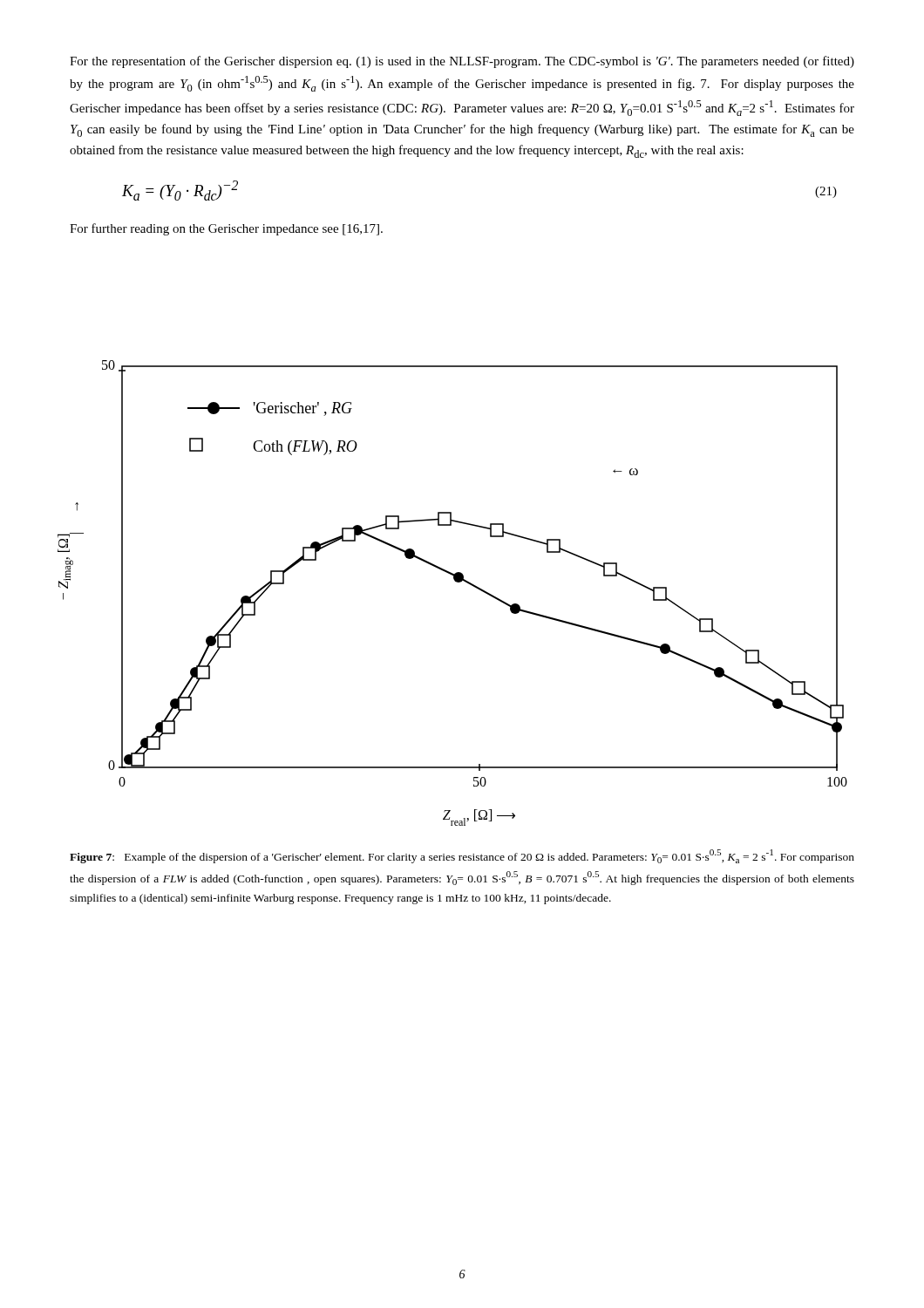Navigate to the block starting "Ka = (Y0 · Rdc)−2 (21)"
The width and height of the screenshot is (924, 1308).
[170, 191]
